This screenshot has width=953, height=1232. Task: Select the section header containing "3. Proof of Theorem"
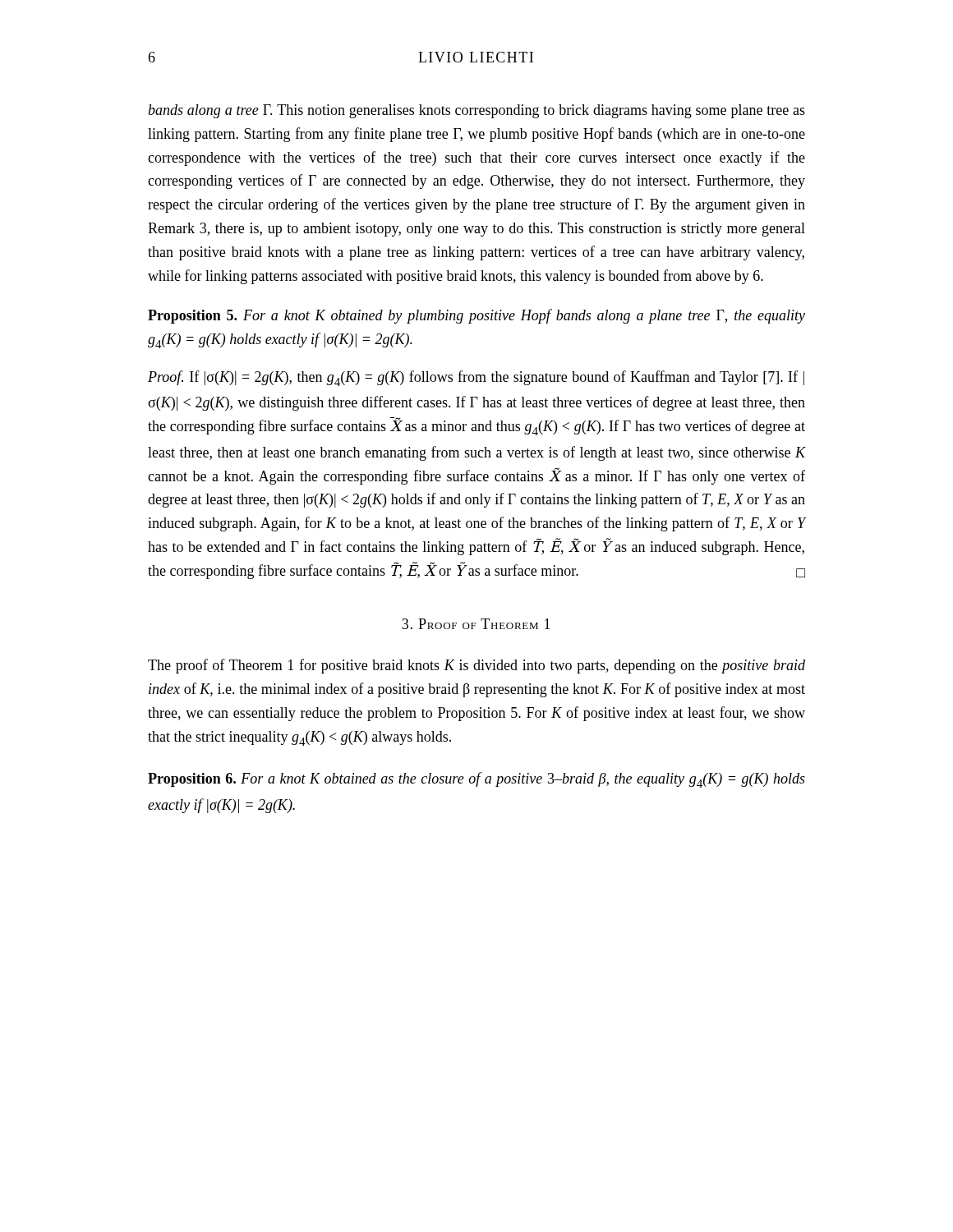[x=476, y=624]
